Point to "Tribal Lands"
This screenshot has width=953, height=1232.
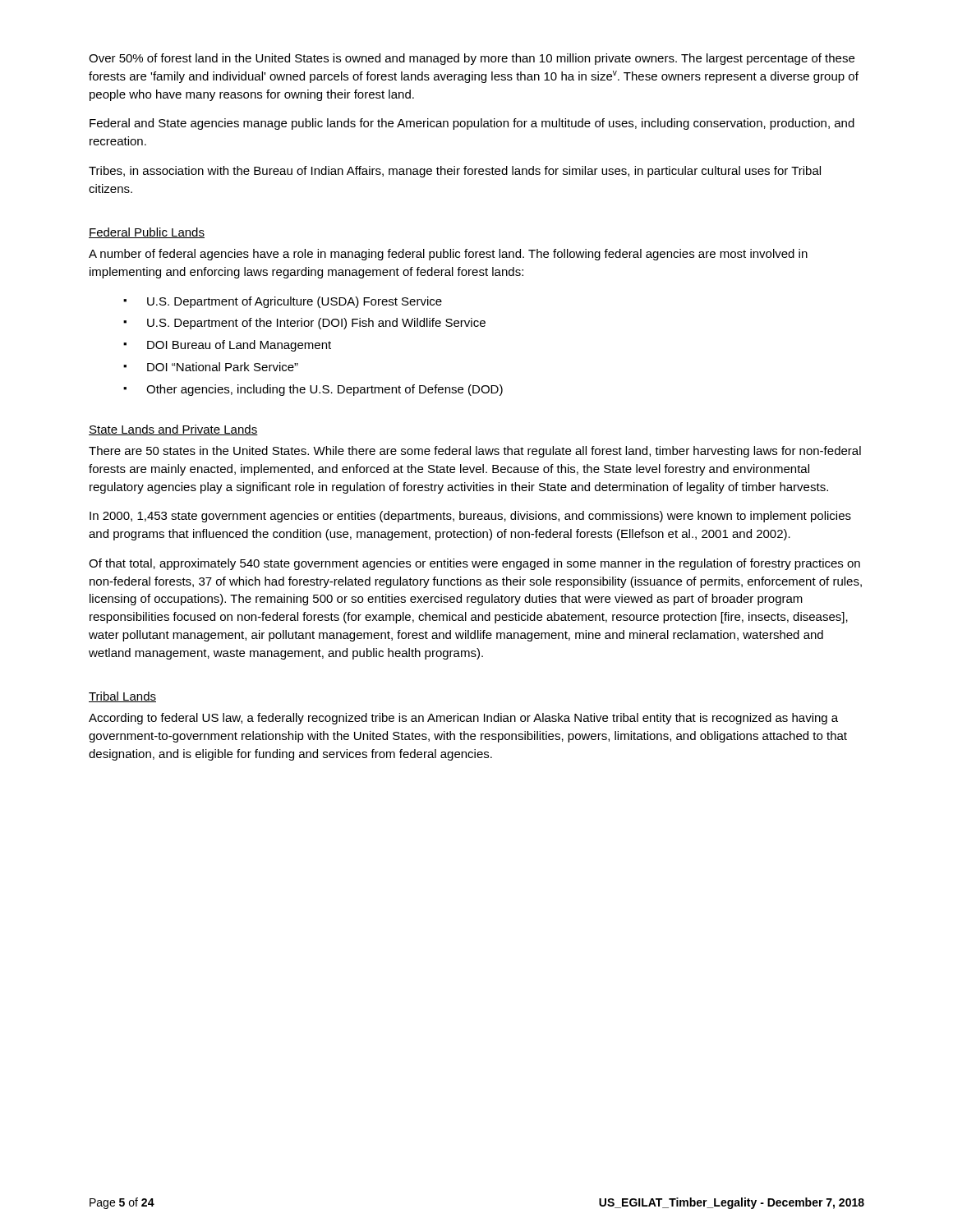click(122, 697)
